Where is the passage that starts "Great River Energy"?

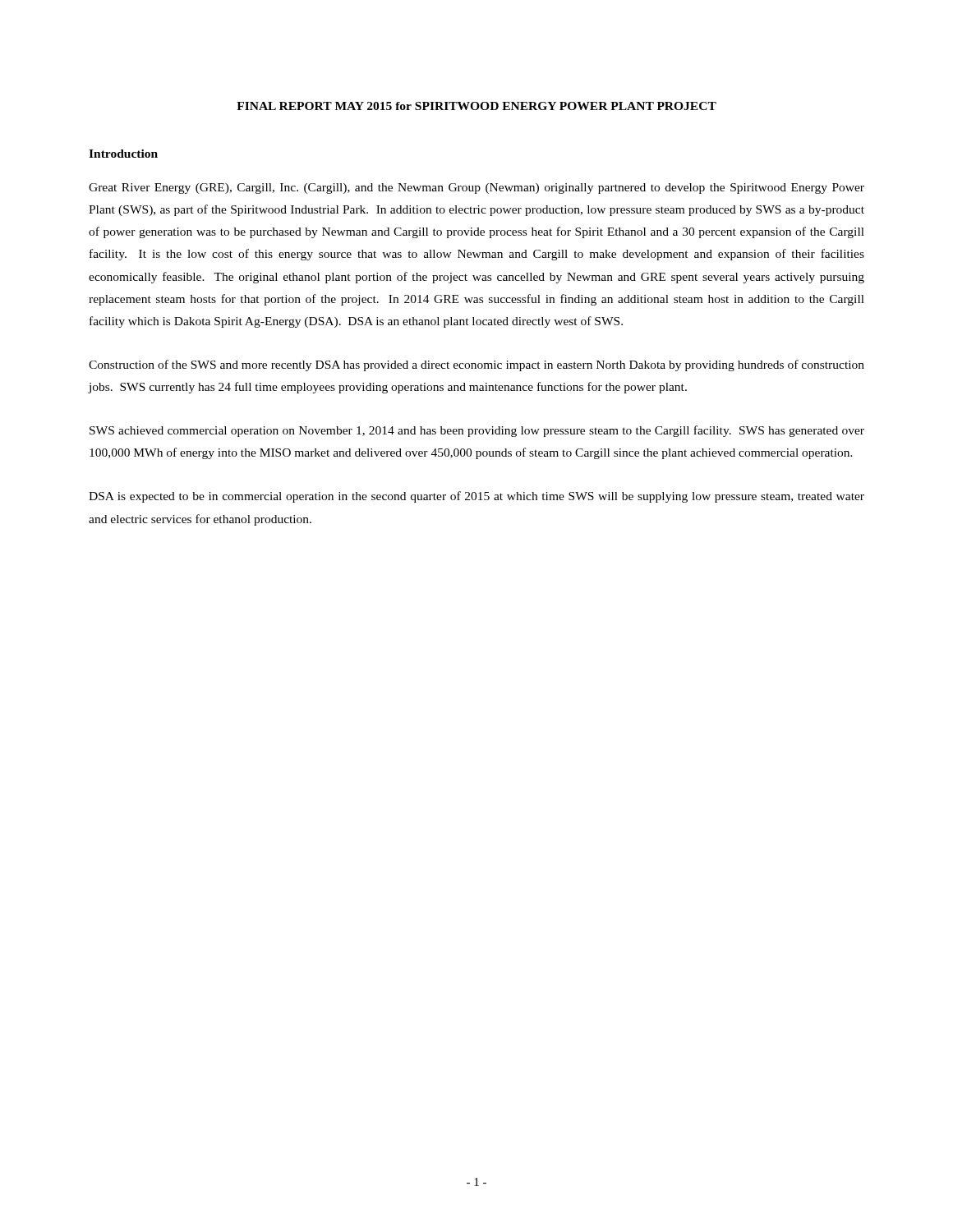(476, 254)
